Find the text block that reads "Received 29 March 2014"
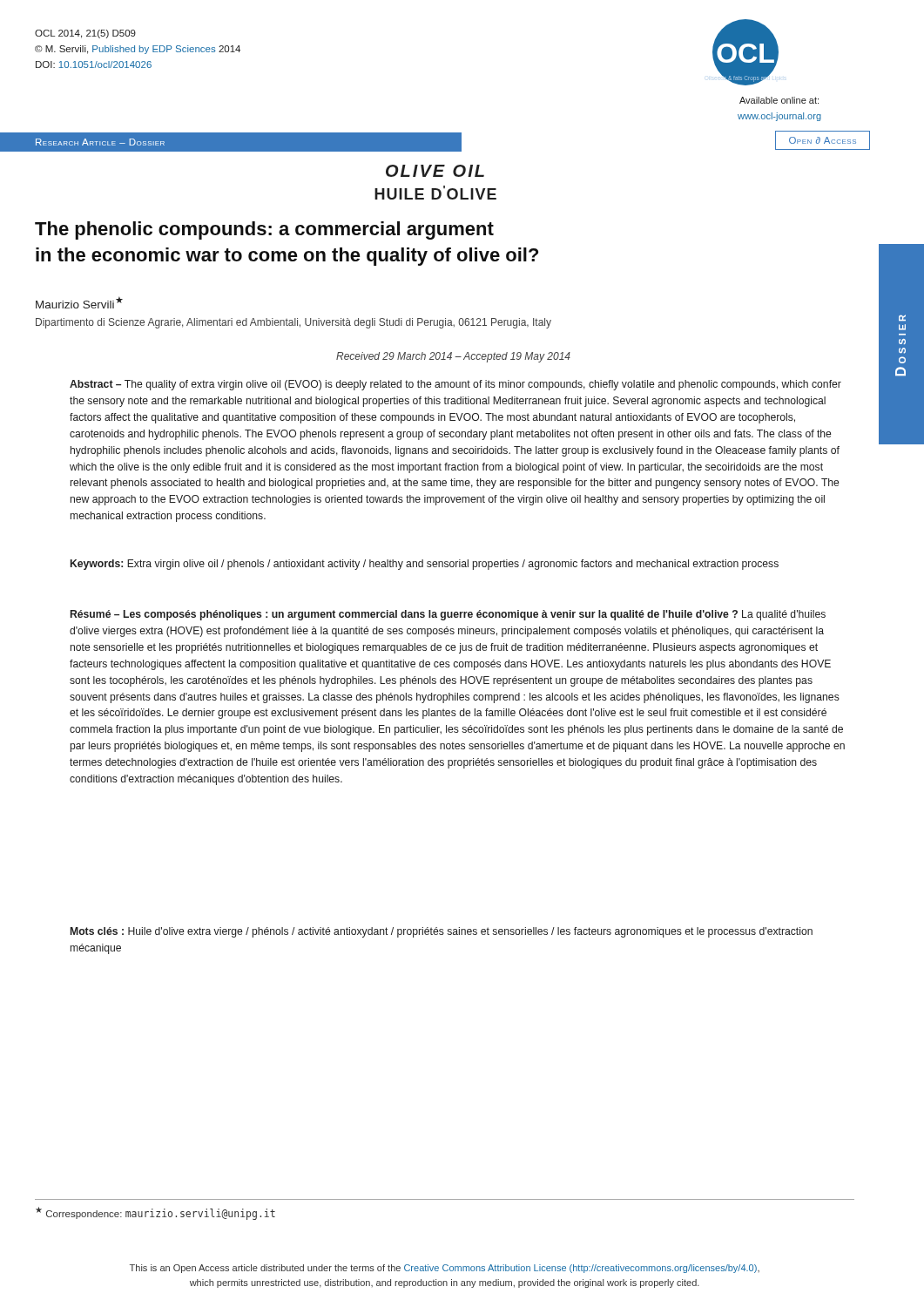The width and height of the screenshot is (924, 1307). [x=453, y=356]
